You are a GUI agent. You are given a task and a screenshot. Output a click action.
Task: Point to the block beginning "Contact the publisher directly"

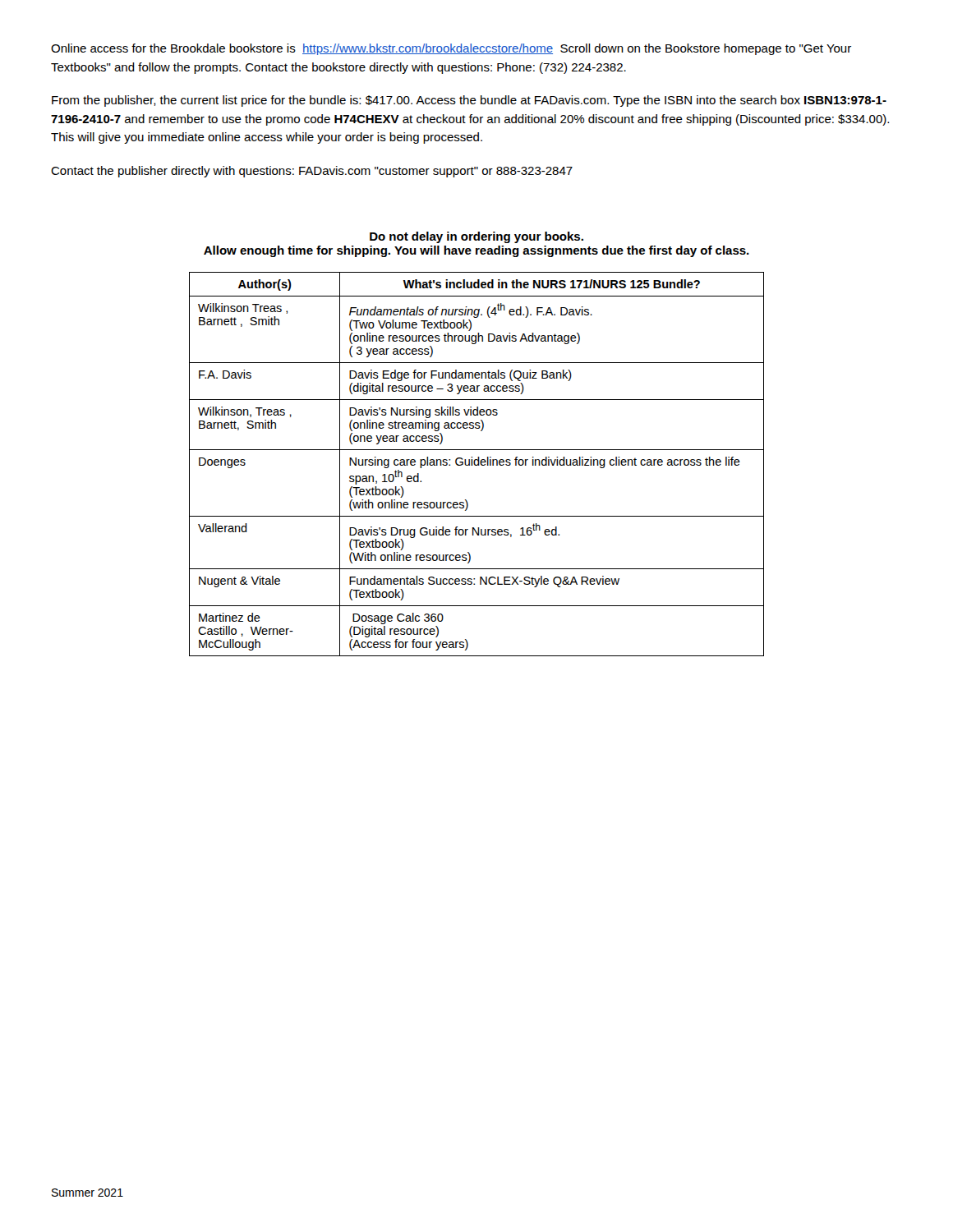click(312, 170)
